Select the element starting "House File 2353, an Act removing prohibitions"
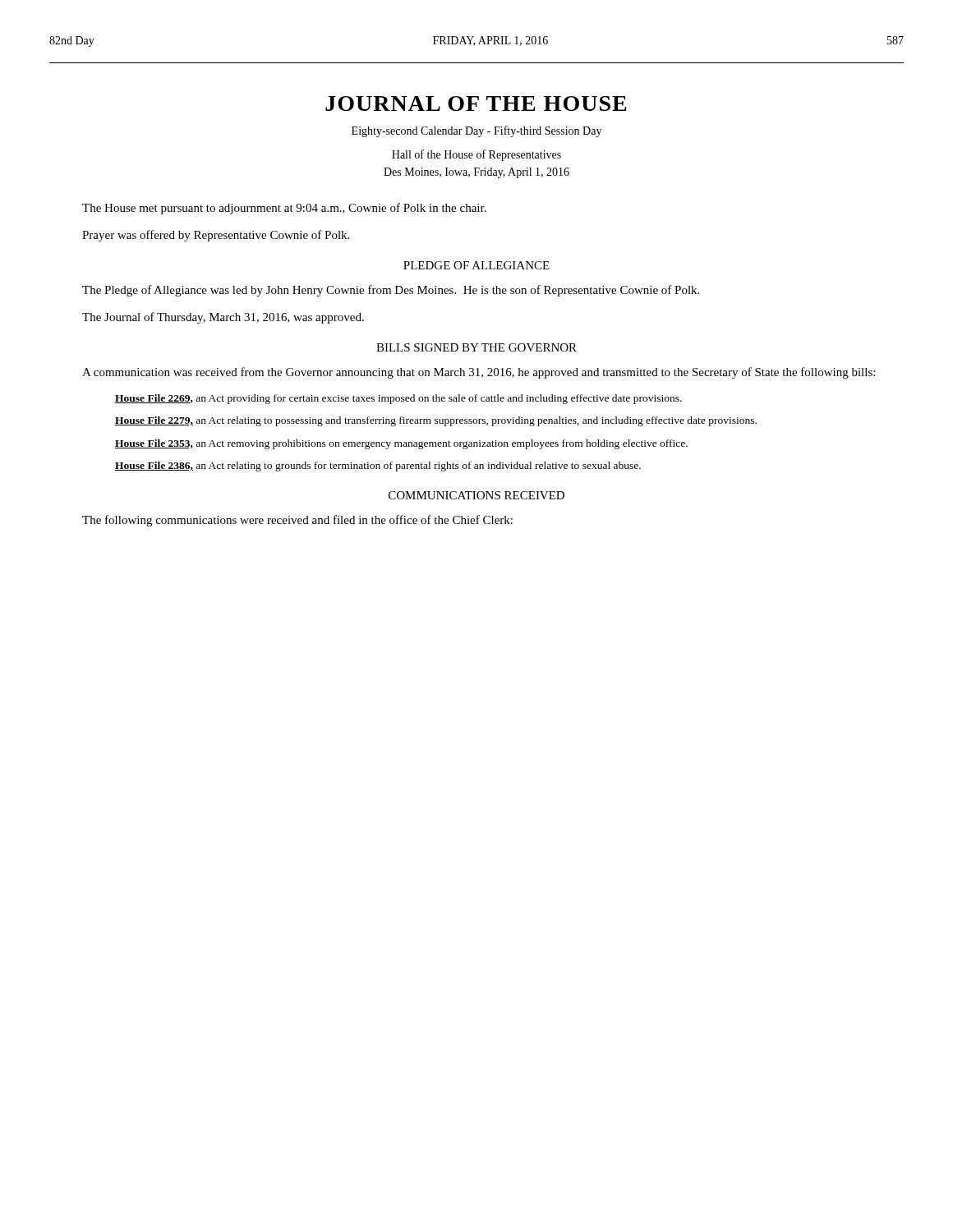953x1232 pixels. [402, 443]
